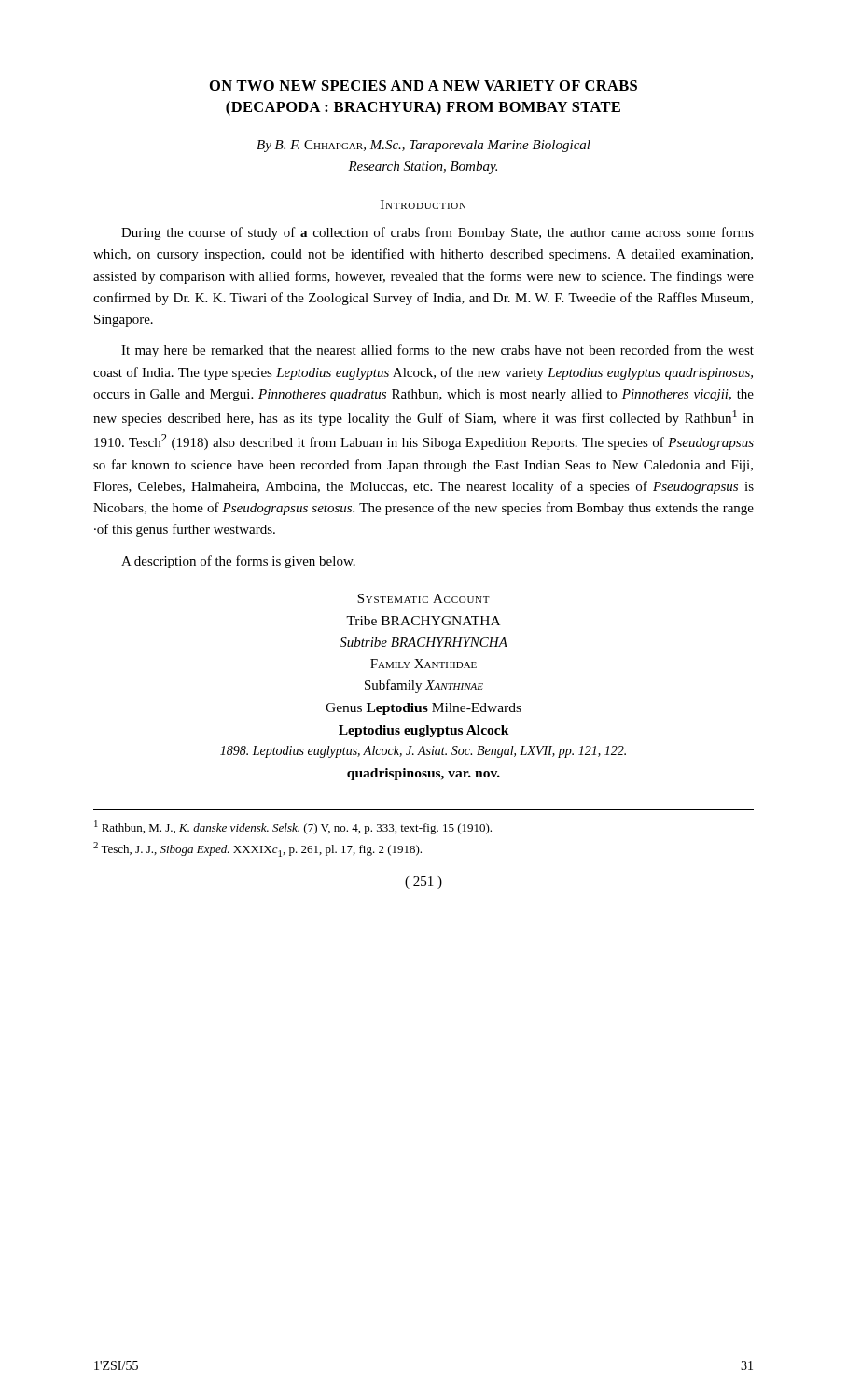
Task: Find the title on this page that starts "ON TWO NEW SPECIES AND A"
Action: tap(424, 96)
